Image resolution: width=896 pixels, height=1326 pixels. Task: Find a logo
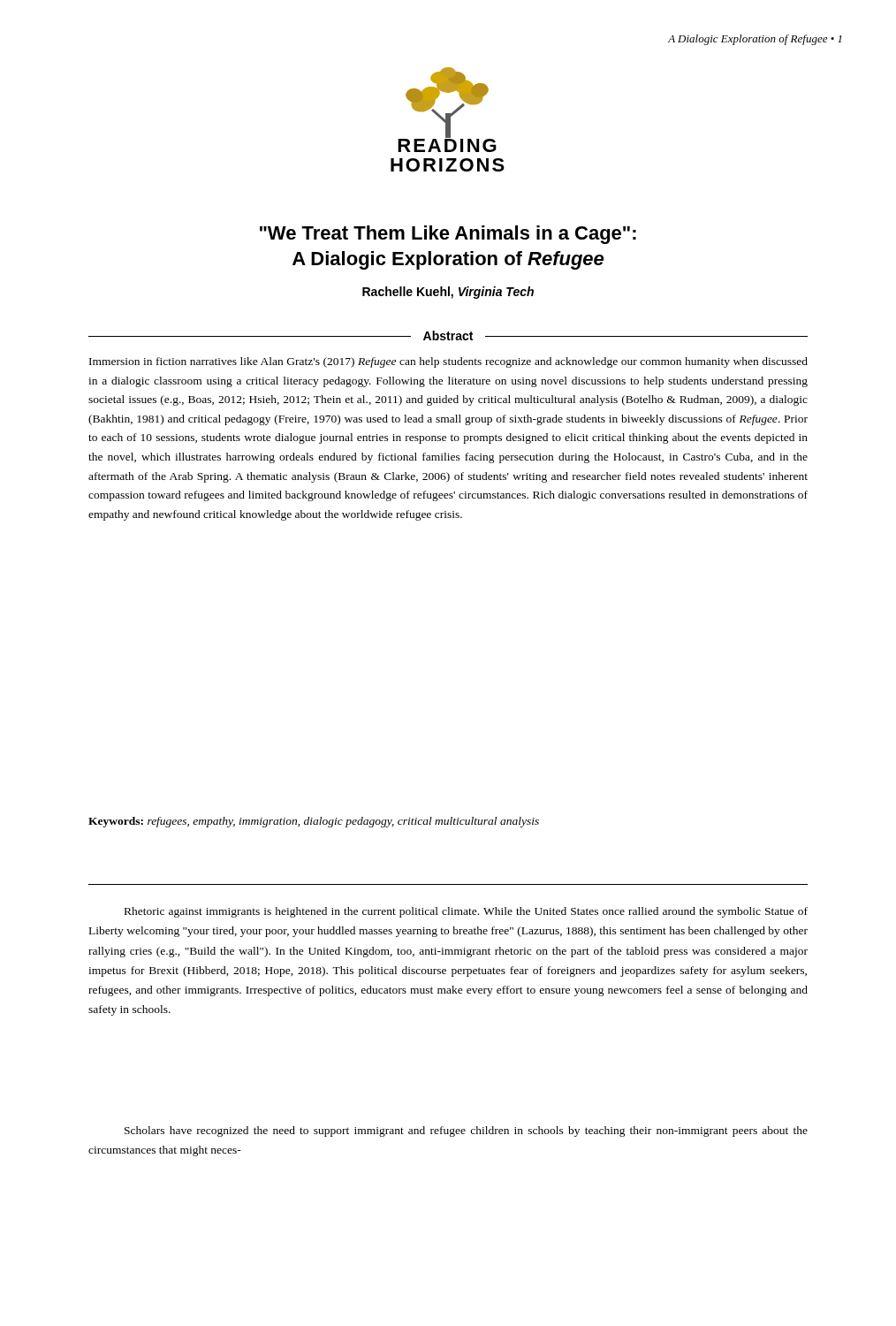coord(448,118)
